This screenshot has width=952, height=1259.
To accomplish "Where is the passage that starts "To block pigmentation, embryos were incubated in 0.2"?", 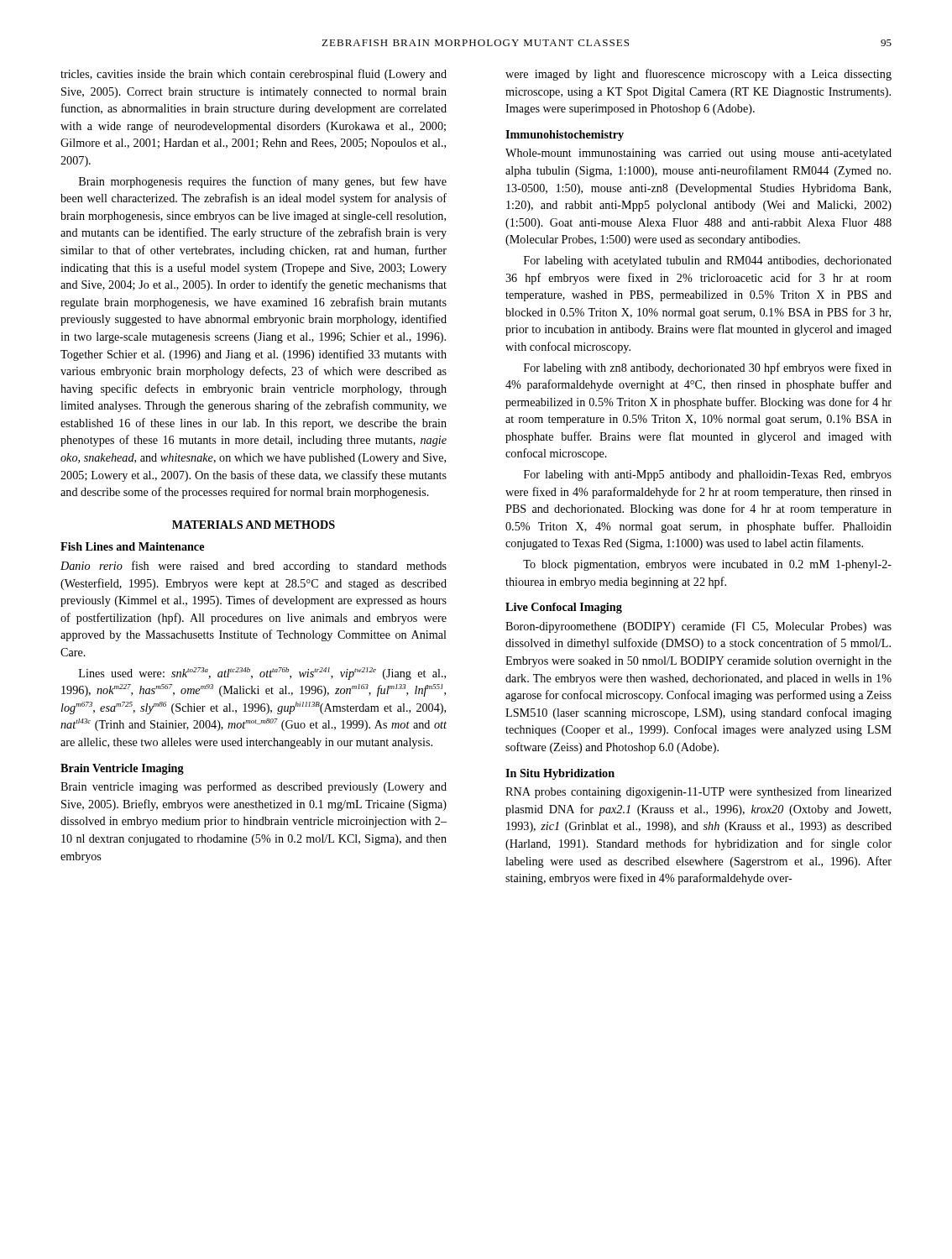I will pyautogui.click(x=698, y=573).
